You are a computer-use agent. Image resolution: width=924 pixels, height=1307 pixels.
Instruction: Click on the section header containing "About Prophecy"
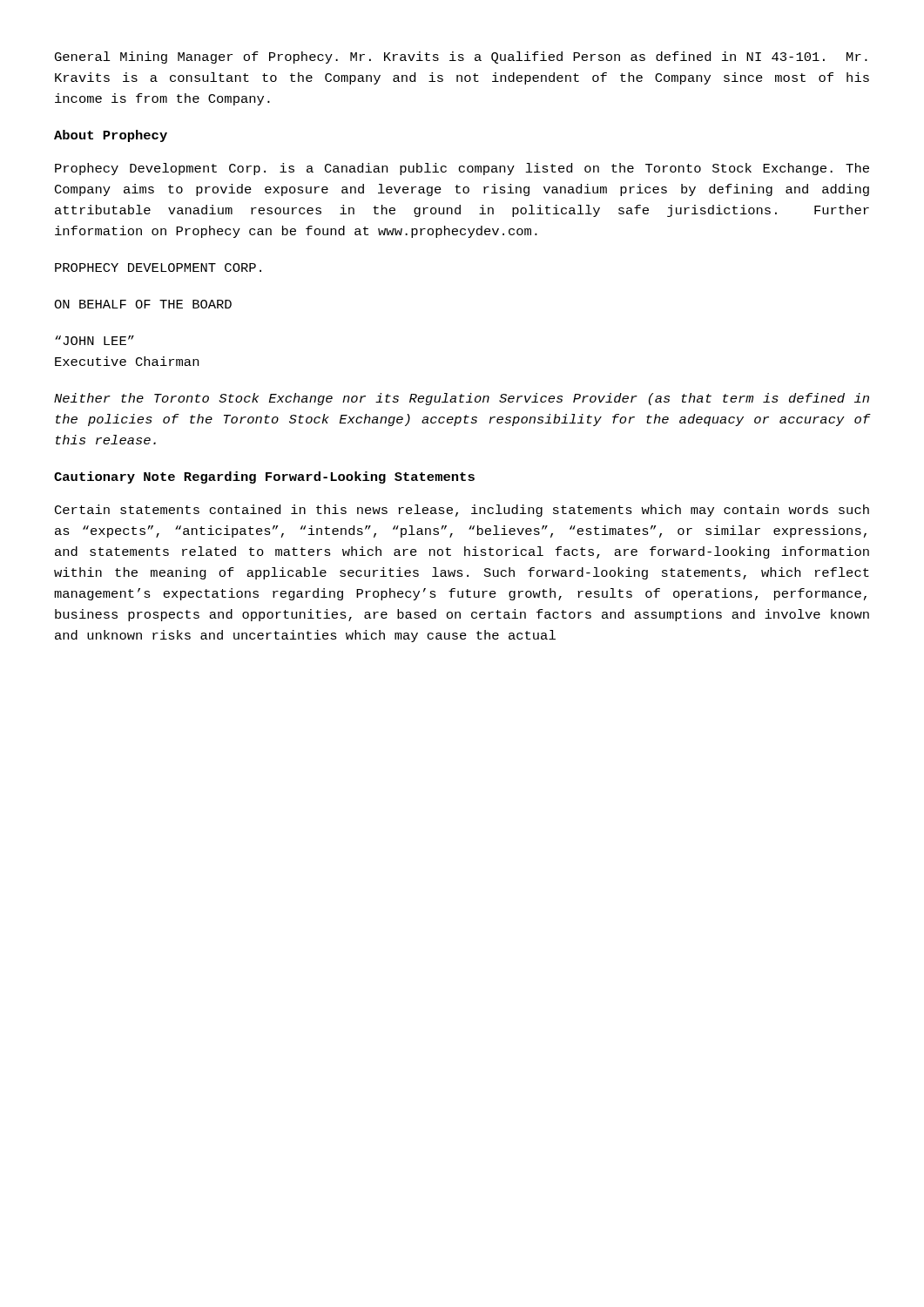point(111,136)
